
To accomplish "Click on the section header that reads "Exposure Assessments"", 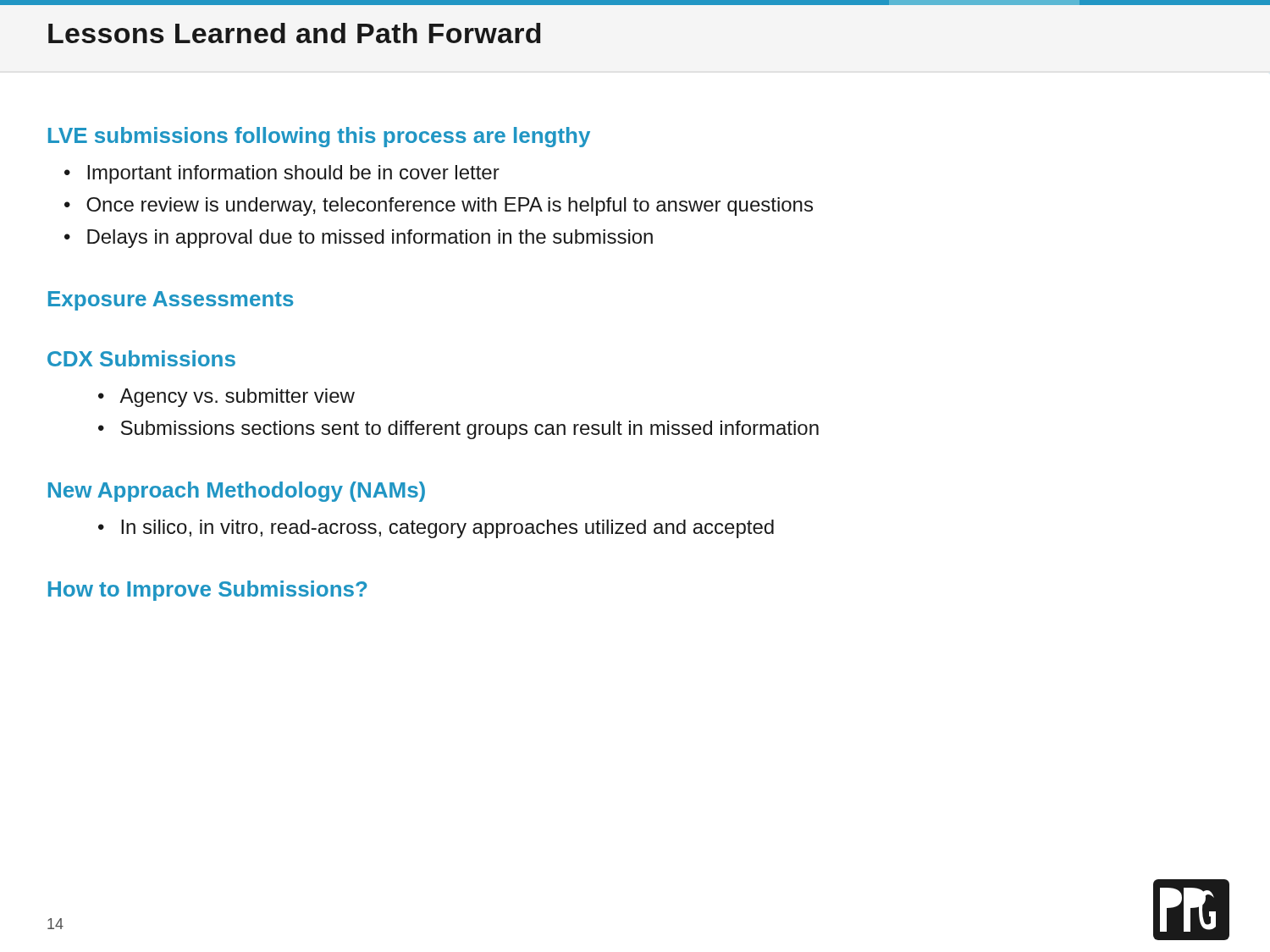I will coord(170,299).
